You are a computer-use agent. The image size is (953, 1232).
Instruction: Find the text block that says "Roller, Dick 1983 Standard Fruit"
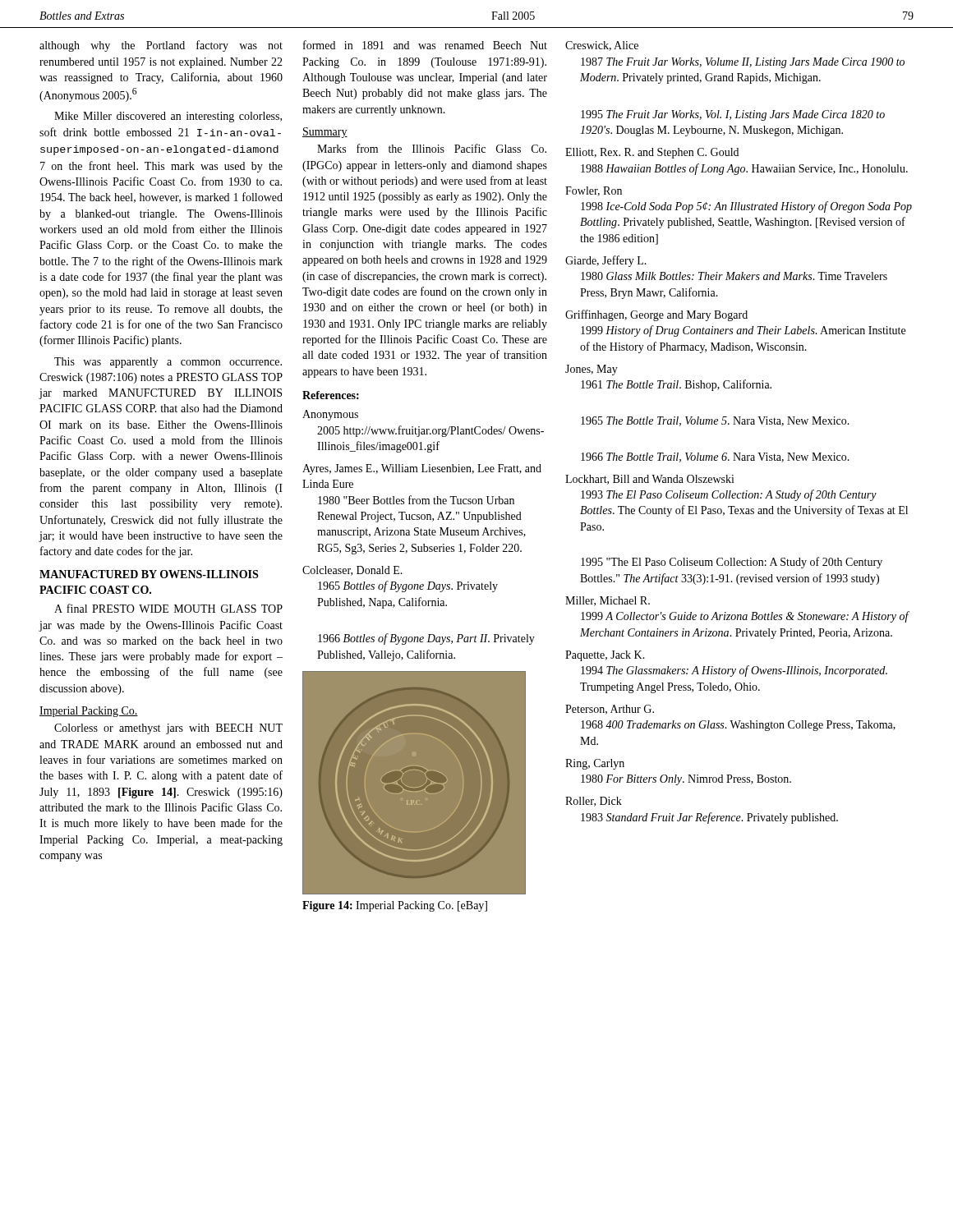pos(739,810)
